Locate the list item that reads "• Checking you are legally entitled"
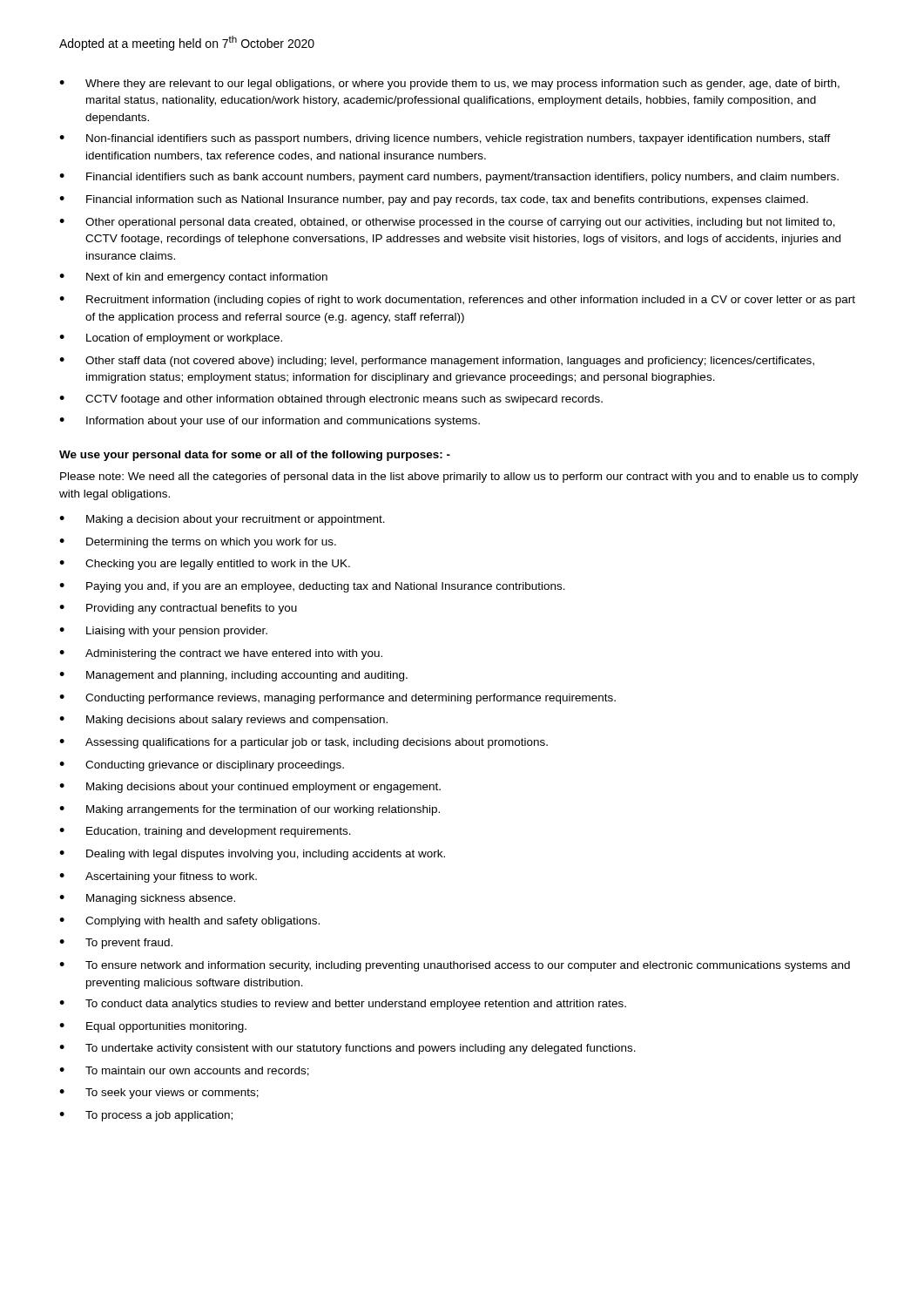Image resolution: width=924 pixels, height=1307 pixels. pyautogui.click(x=205, y=565)
